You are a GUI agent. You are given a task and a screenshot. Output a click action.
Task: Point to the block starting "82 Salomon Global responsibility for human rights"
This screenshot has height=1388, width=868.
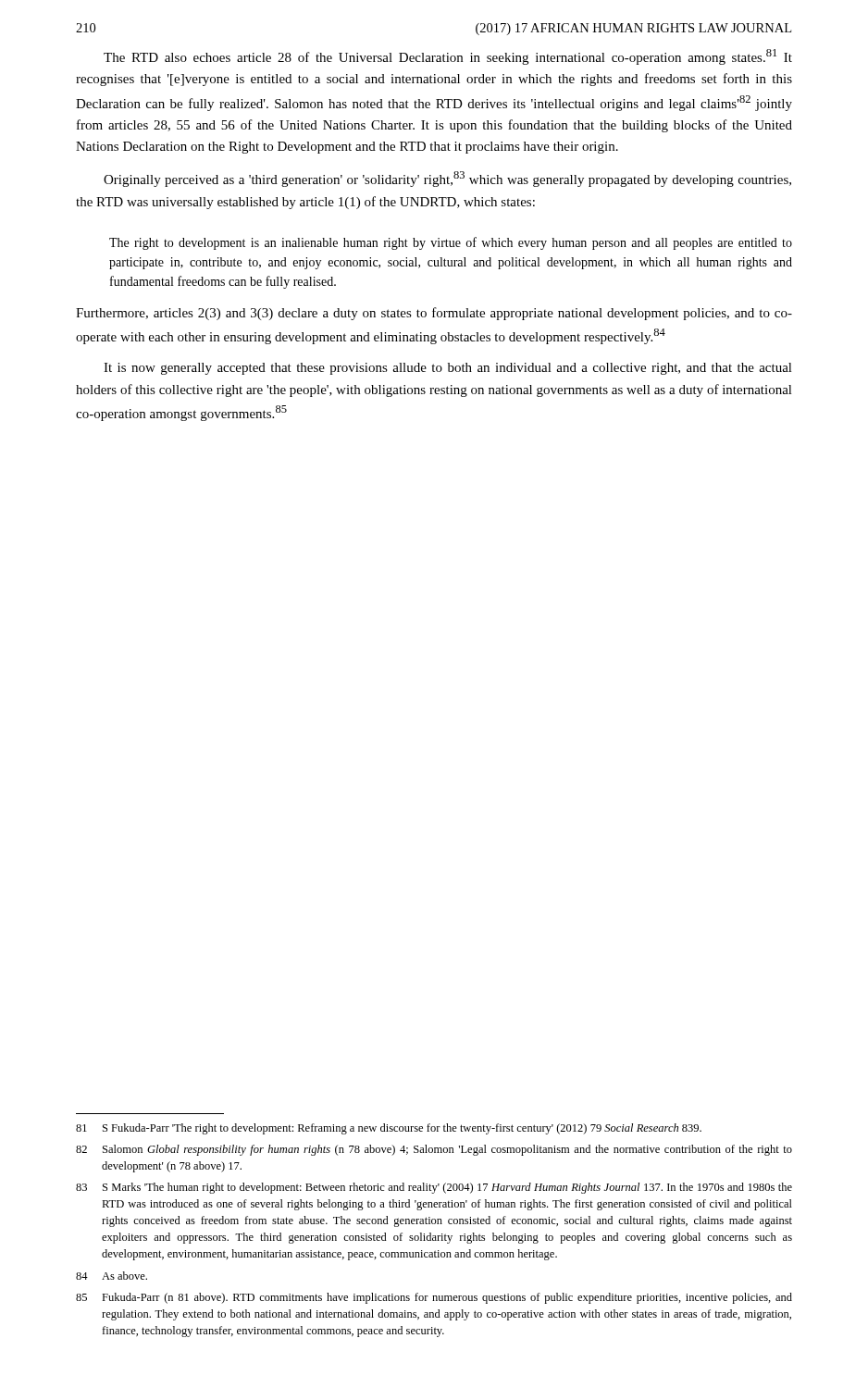pyautogui.click(x=434, y=1157)
